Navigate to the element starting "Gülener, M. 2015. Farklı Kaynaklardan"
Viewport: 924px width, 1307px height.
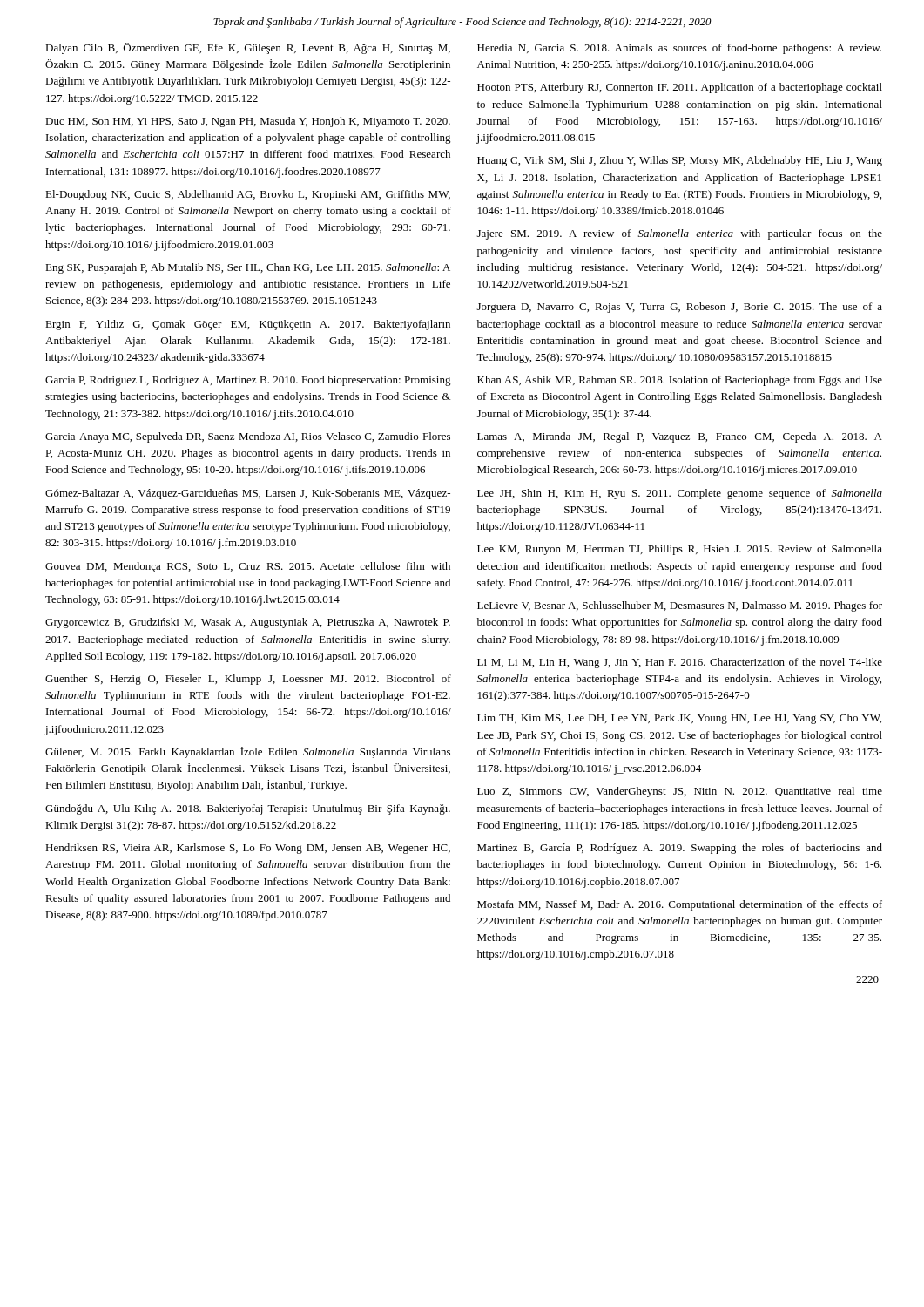pyautogui.click(x=248, y=768)
